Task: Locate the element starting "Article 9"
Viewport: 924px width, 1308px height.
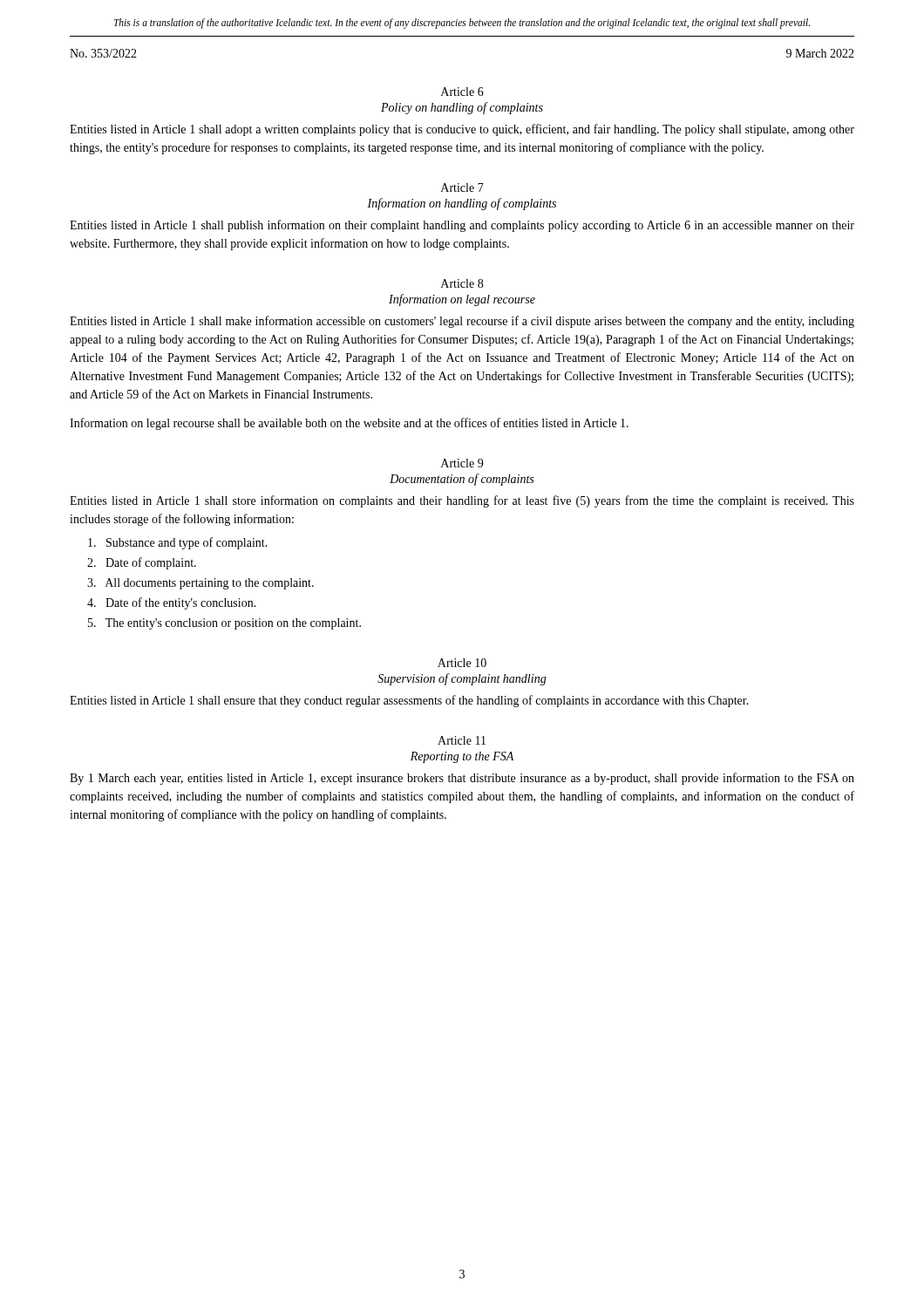Action: [462, 464]
